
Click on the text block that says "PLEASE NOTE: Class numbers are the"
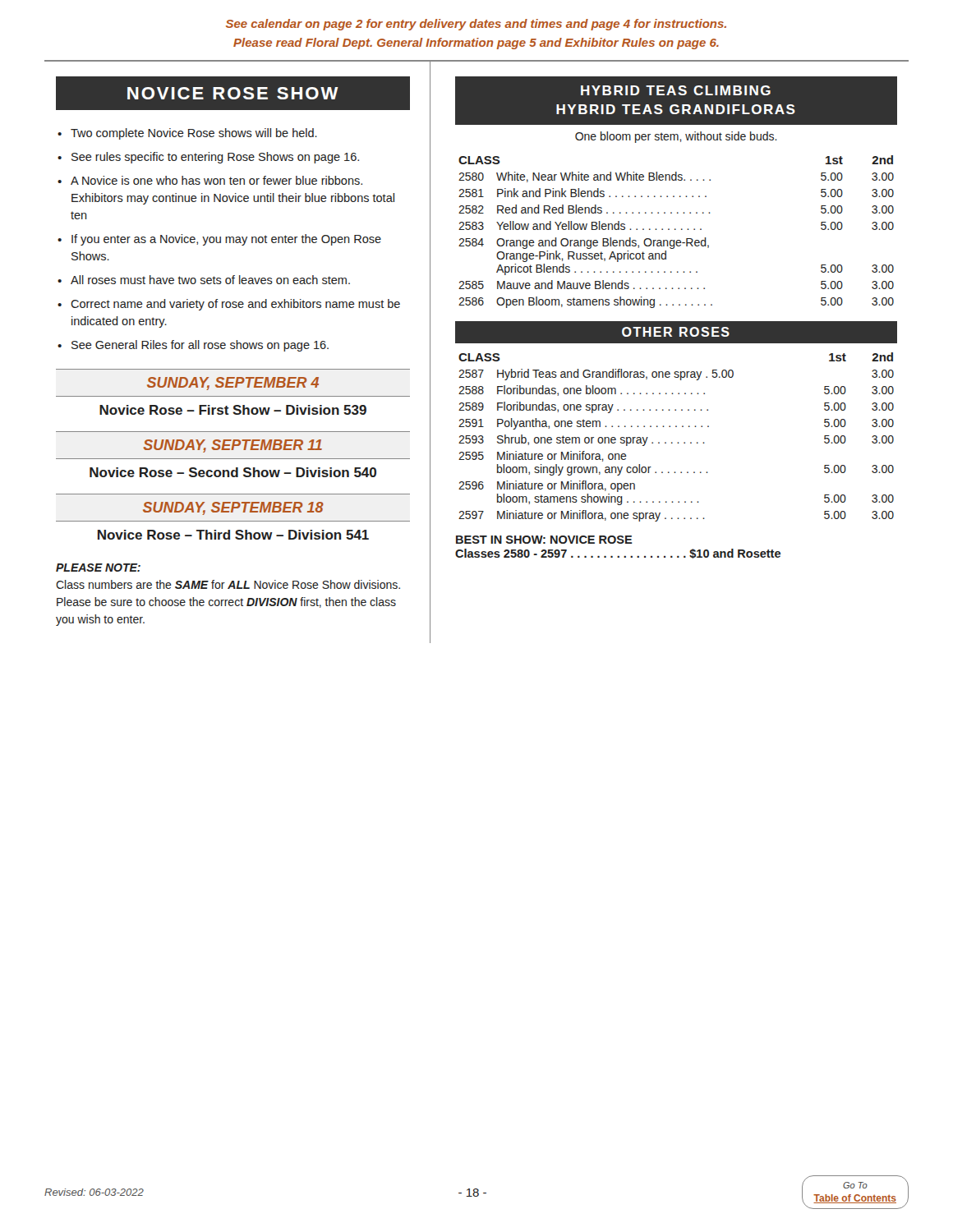coord(233,594)
